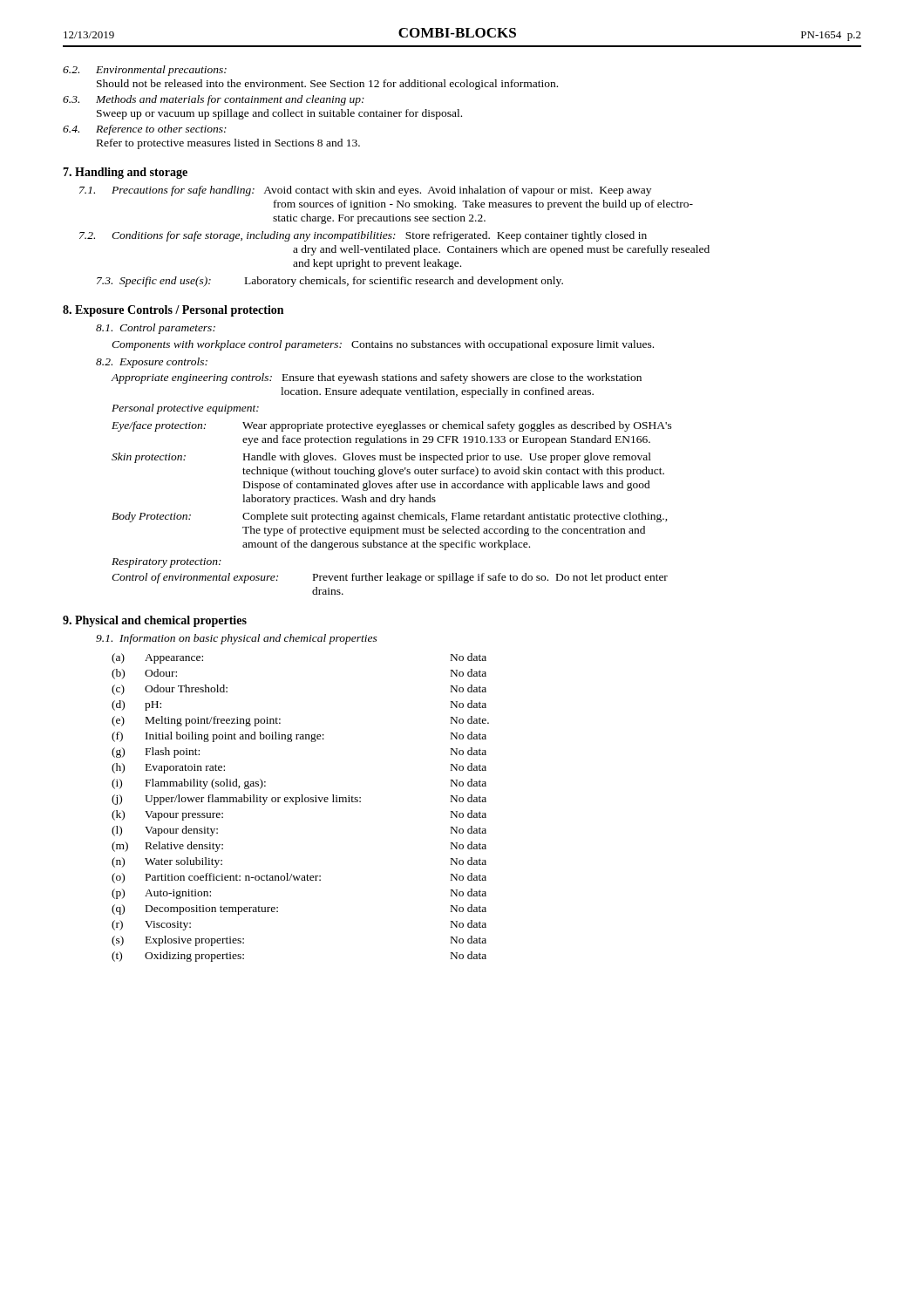Screen dimensions: 1308x924
Task: Click on the text block starting "8.2. Exposure controls:"
Action: click(152, 361)
